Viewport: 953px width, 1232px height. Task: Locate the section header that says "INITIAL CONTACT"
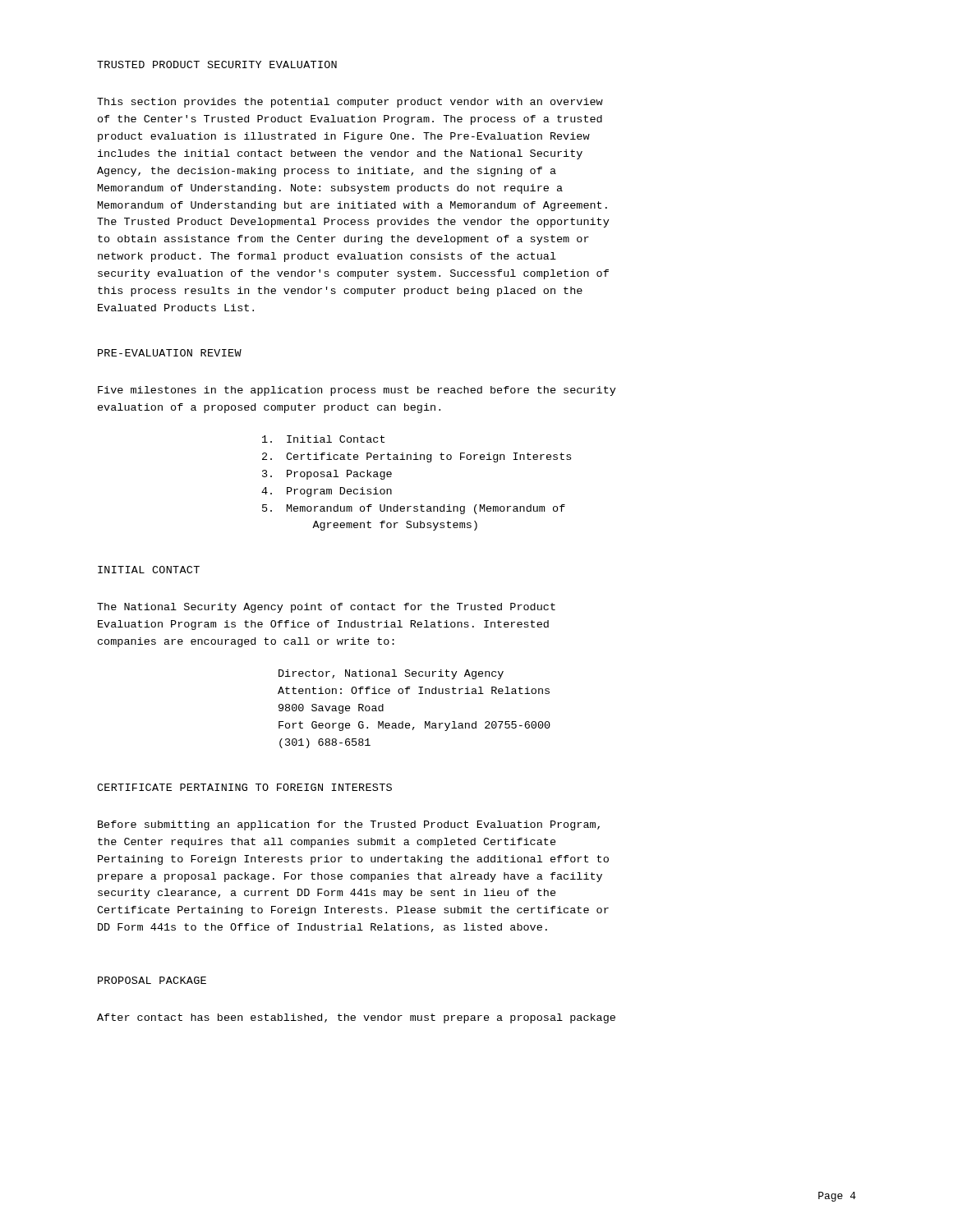pyautogui.click(x=149, y=571)
